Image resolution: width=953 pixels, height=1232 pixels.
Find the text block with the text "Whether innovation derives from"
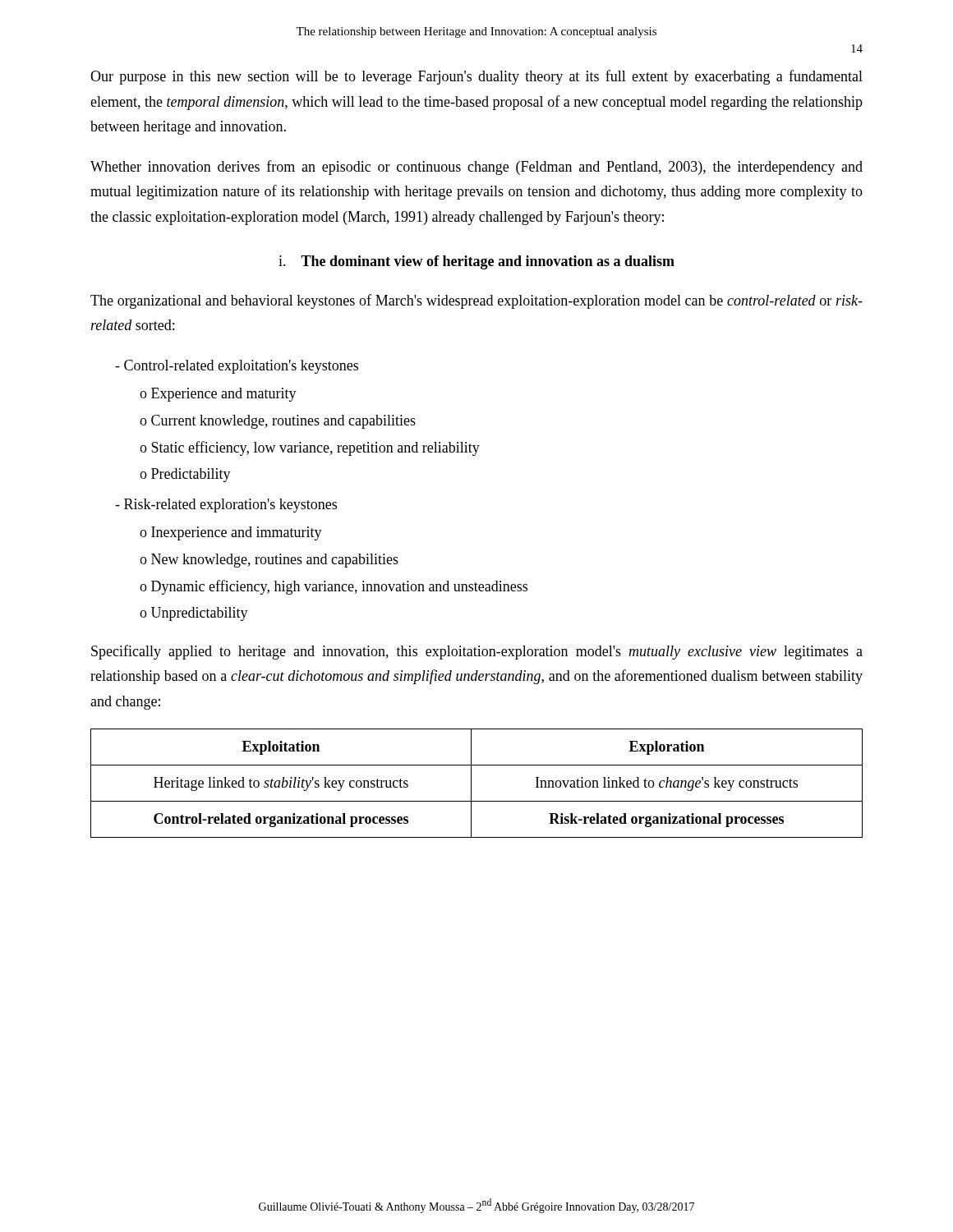tap(476, 192)
